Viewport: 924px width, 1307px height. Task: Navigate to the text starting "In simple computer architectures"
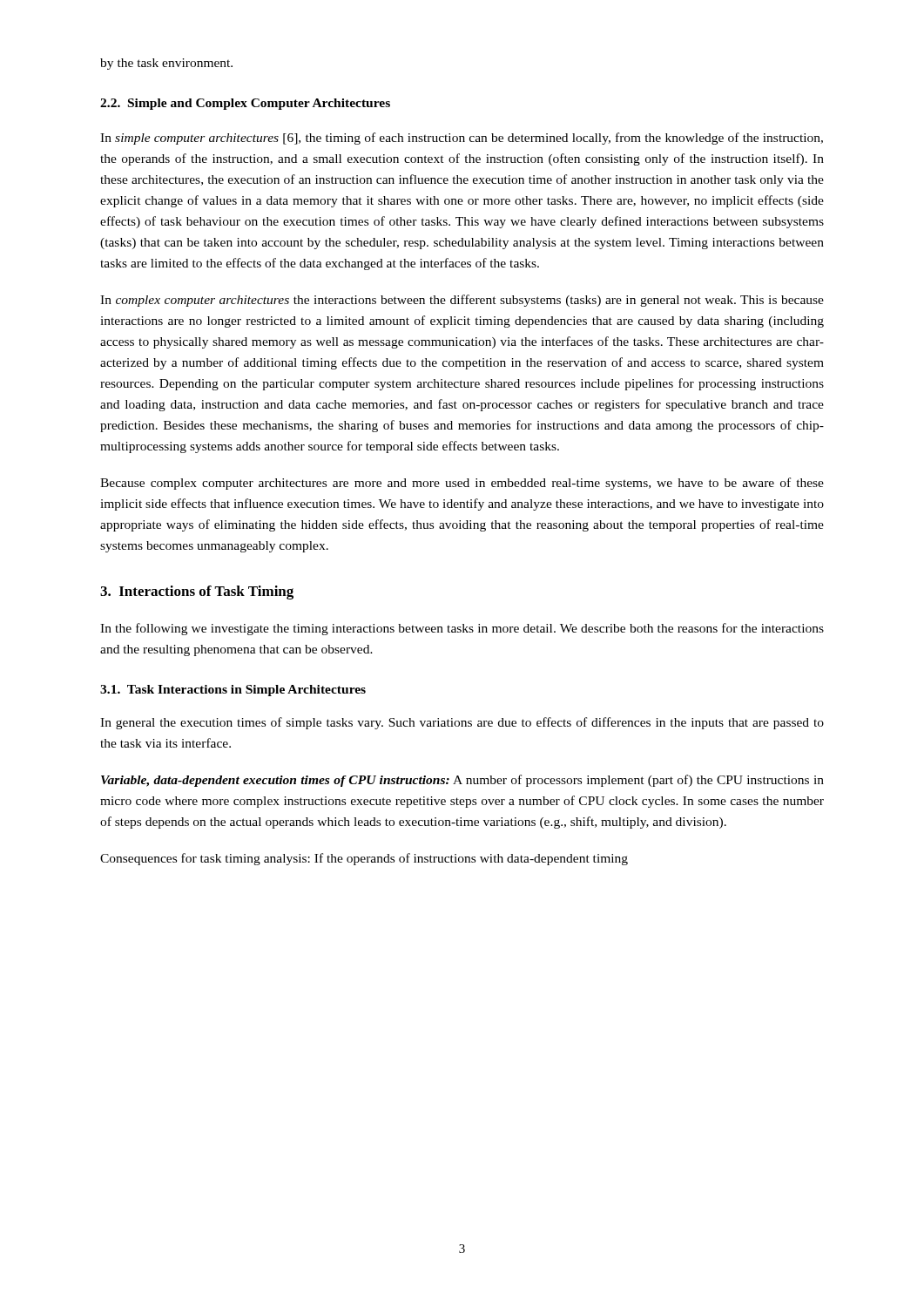462,200
